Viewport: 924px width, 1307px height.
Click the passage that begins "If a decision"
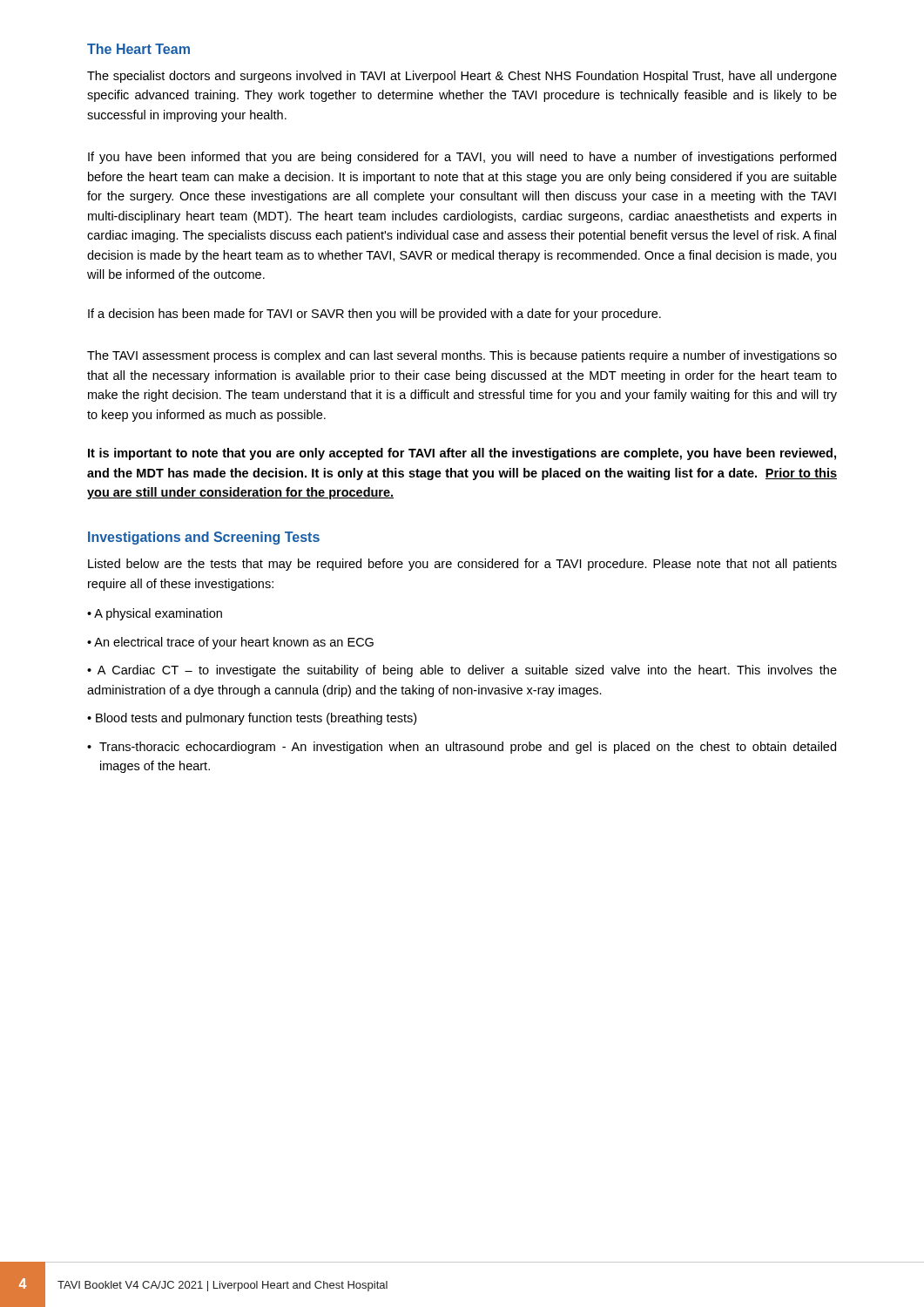tap(374, 313)
